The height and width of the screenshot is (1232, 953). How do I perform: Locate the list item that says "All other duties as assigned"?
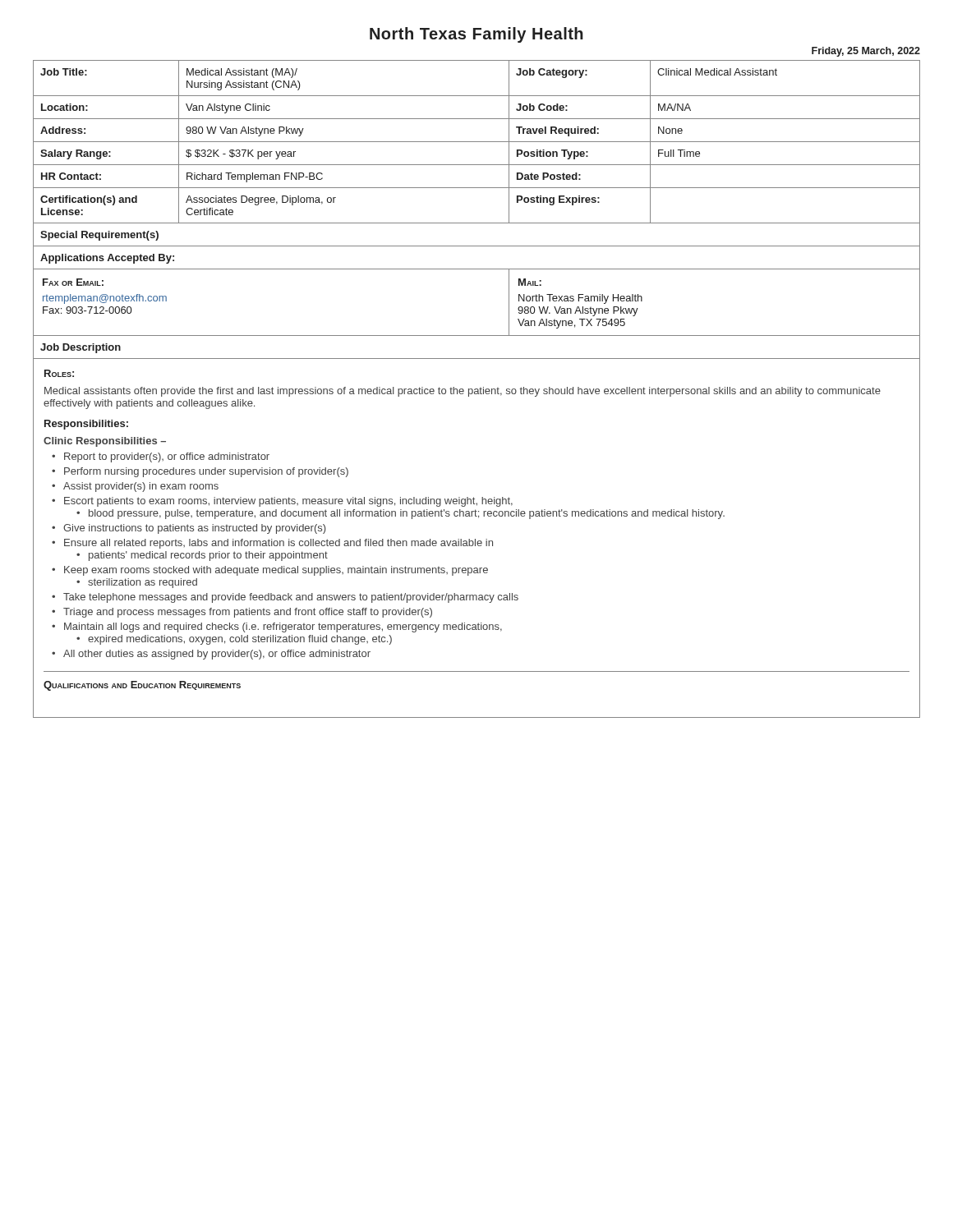coord(217,653)
